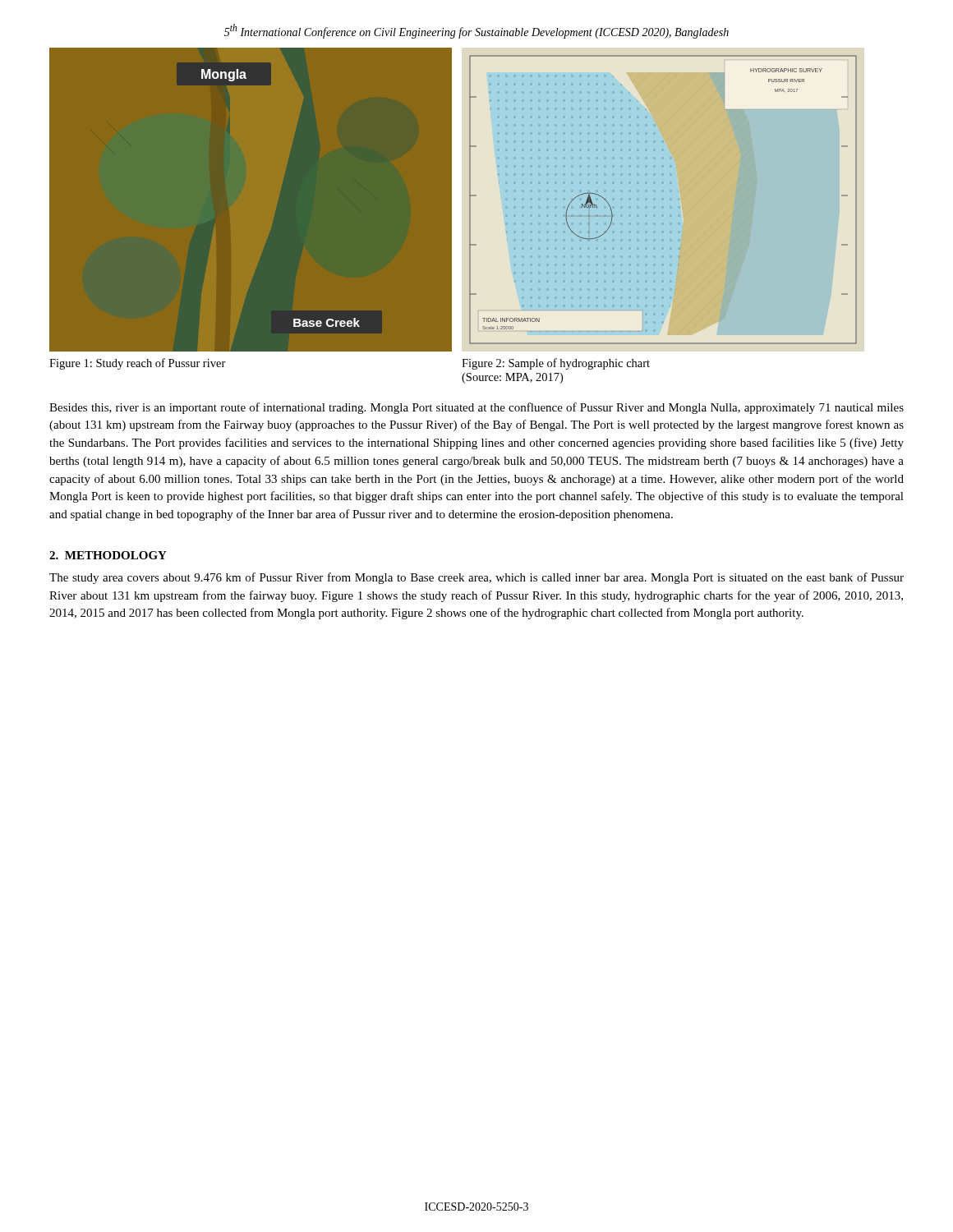Screen dimensions: 1232x953
Task: Select the caption with the text "Figure 1: Study reach of Pussur river"
Action: [x=137, y=363]
